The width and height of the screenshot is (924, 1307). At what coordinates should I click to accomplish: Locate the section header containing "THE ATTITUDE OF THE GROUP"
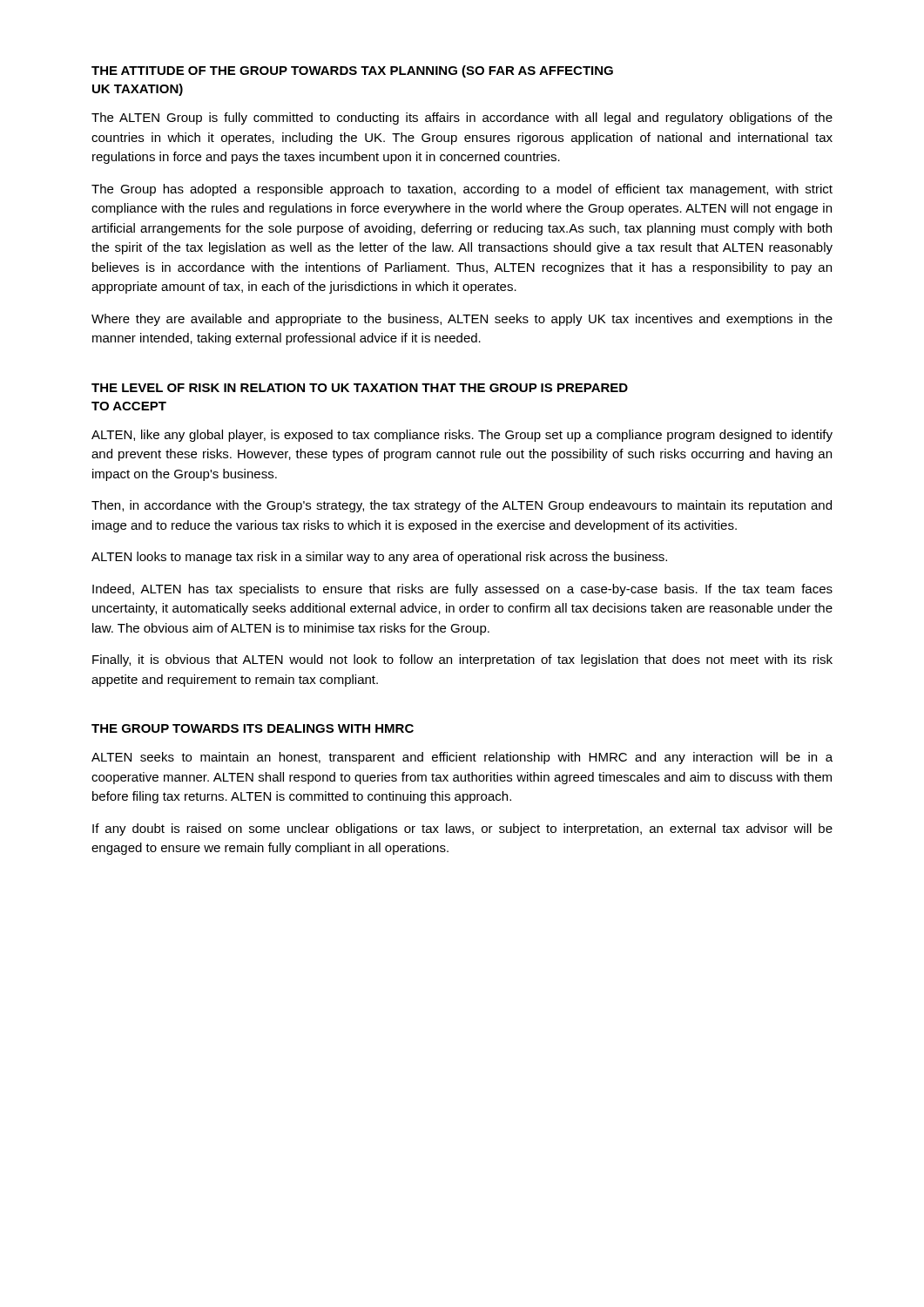353,79
